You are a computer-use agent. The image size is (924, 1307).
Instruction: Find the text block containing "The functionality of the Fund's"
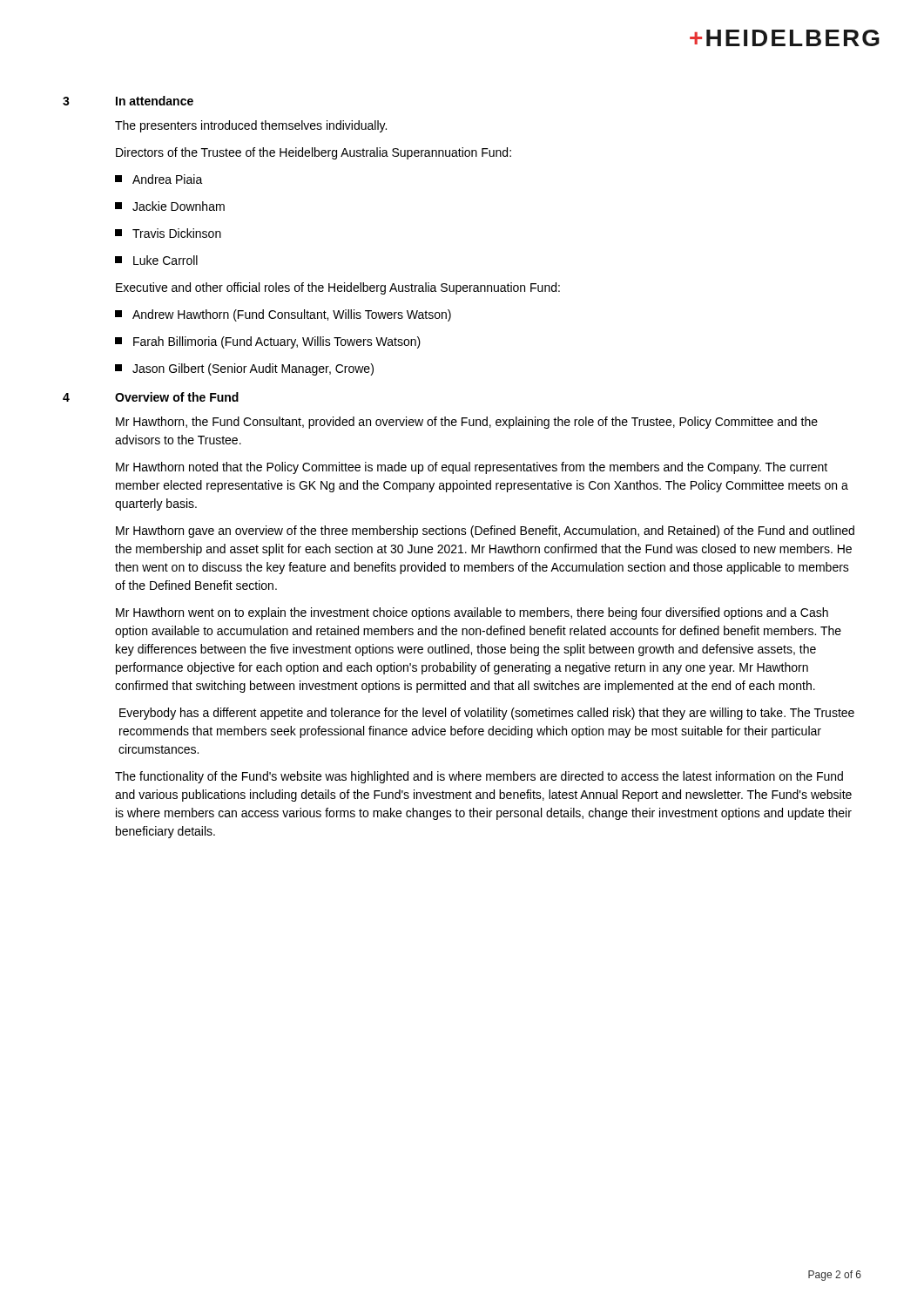483,804
